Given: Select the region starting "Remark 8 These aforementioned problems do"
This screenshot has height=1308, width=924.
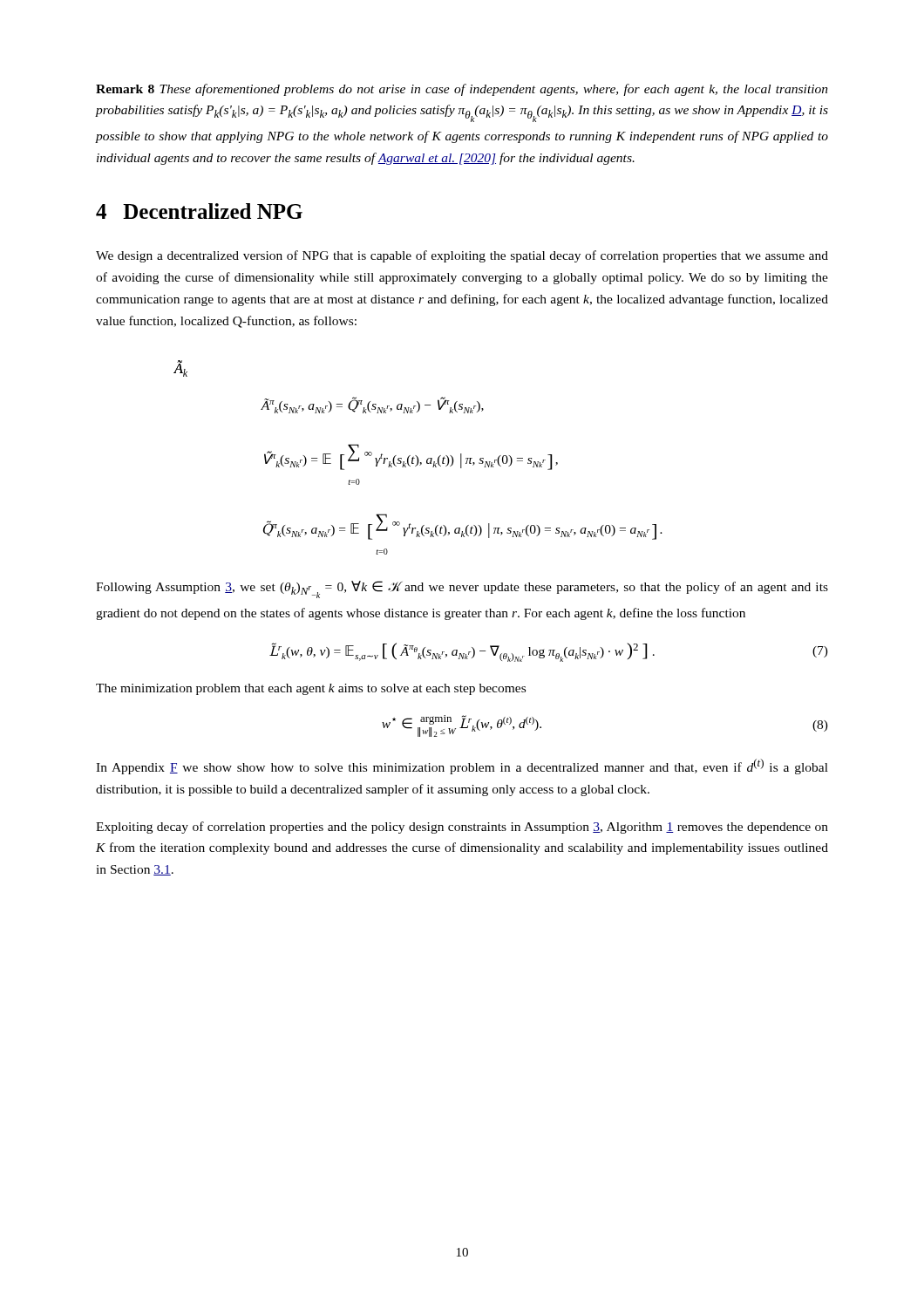Looking at the screenshot, I should pyautogui.click(x=462, y=123).
